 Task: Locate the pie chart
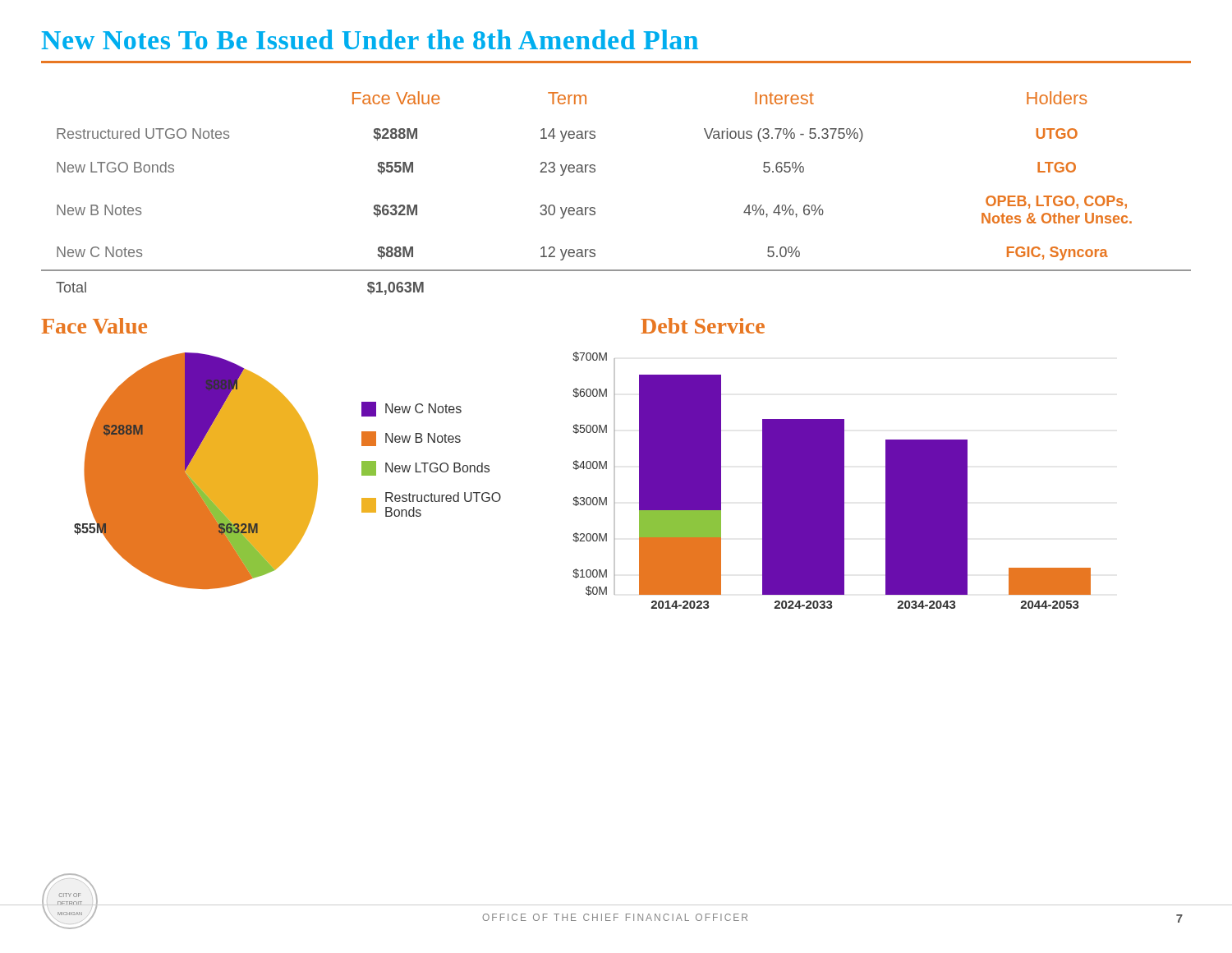(x=197, y=476)
